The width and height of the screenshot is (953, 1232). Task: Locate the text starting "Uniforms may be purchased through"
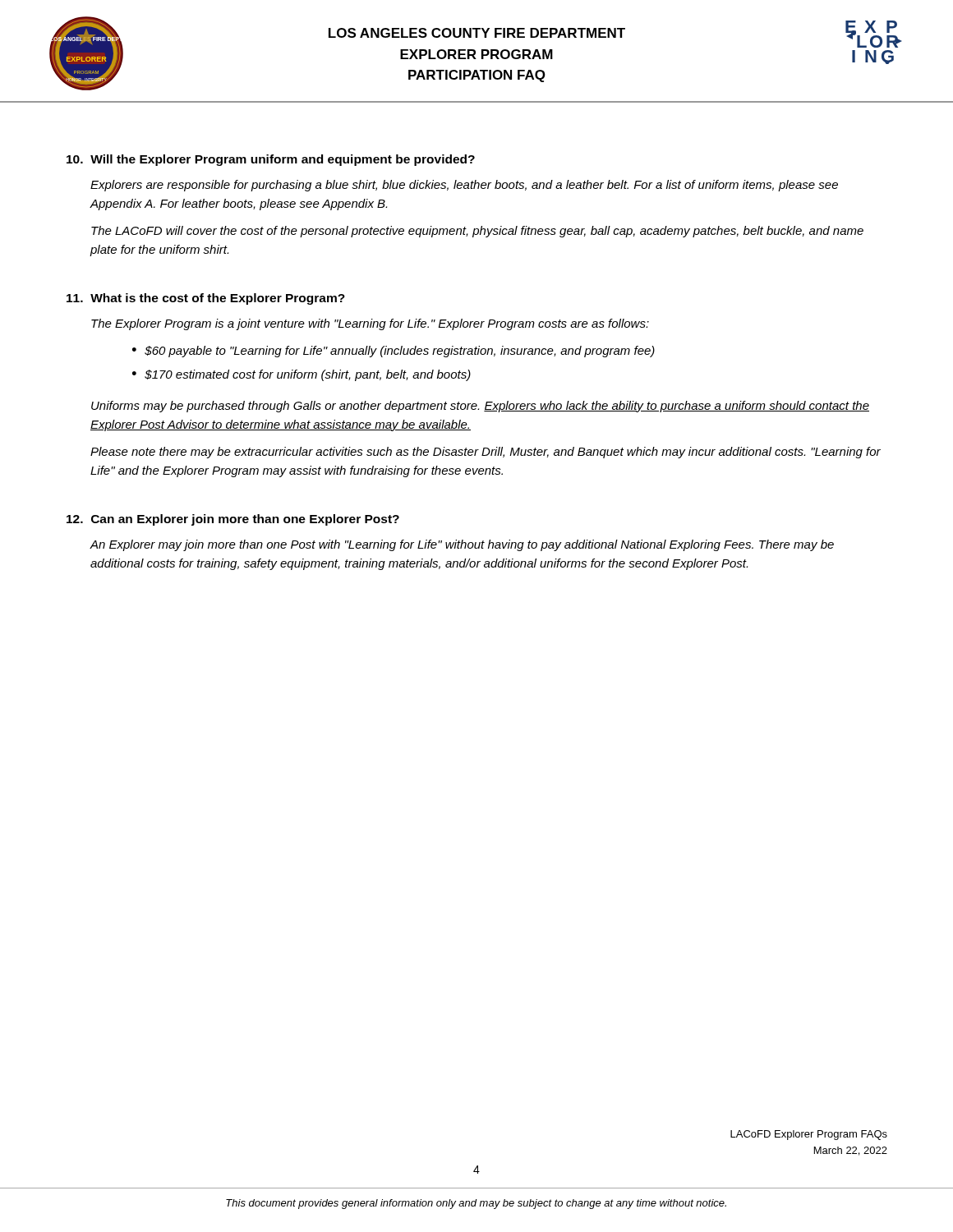480,415
